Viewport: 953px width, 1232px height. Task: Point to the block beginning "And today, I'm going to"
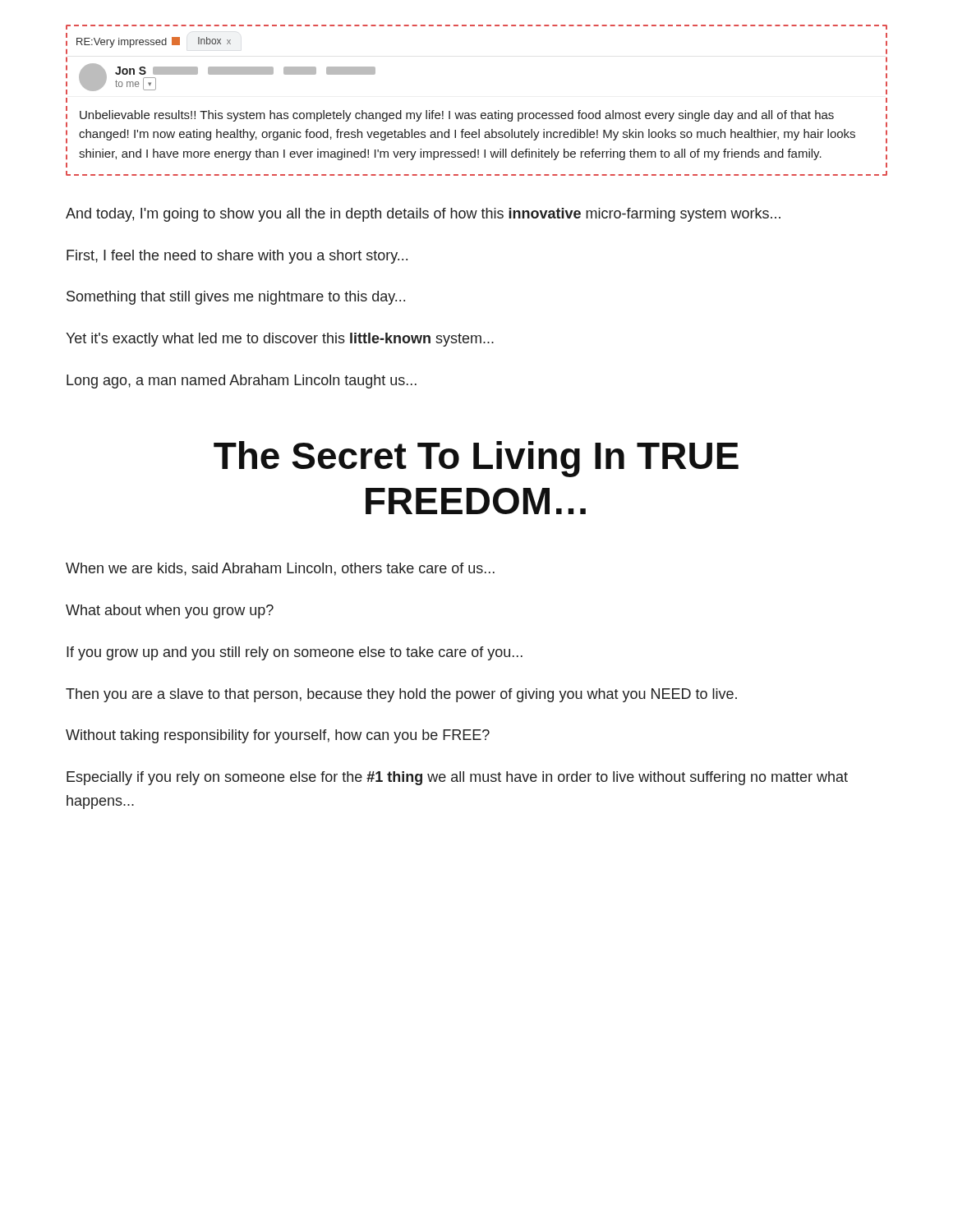click(424, 213)
